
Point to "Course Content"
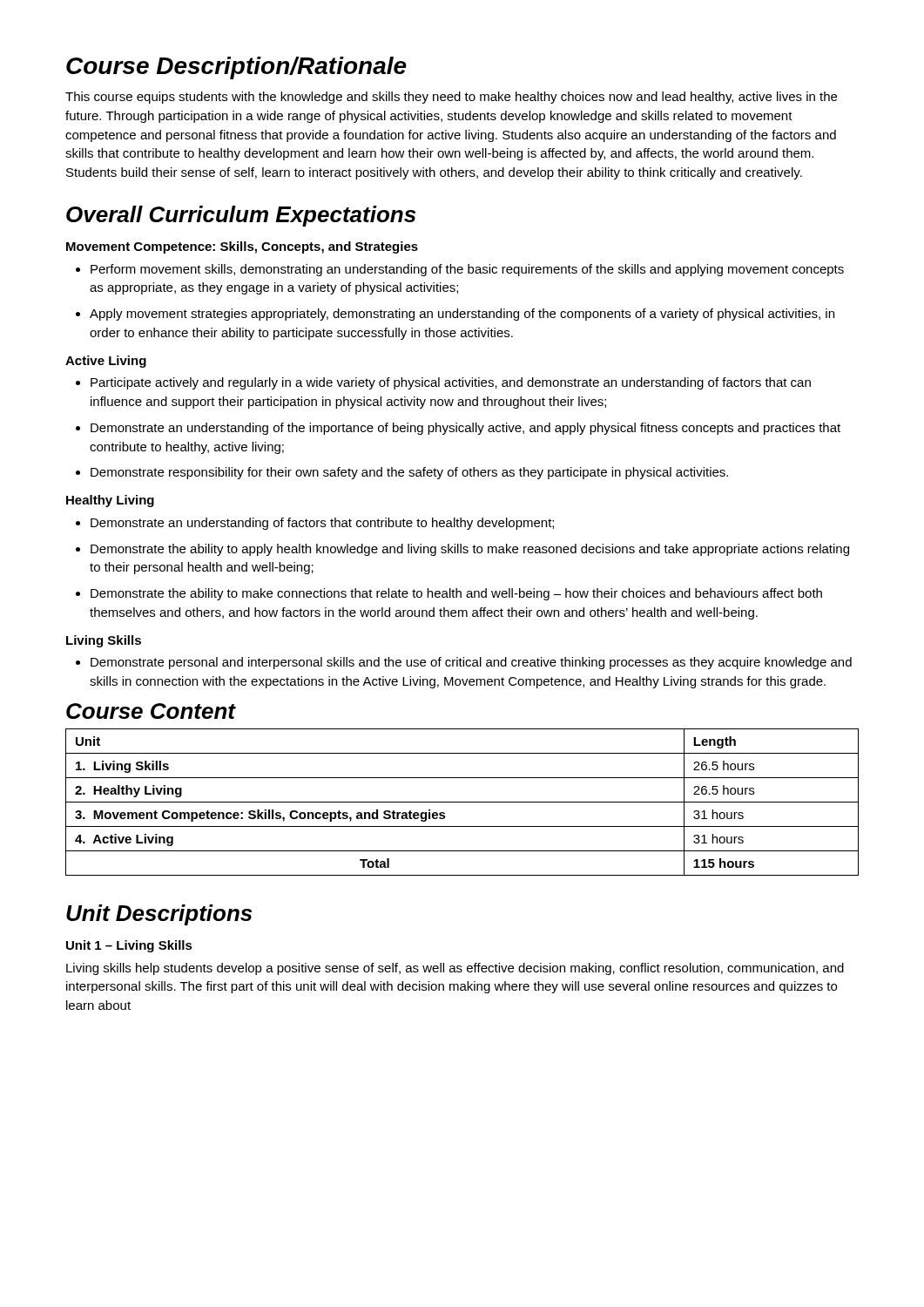[x=150, y=711]
